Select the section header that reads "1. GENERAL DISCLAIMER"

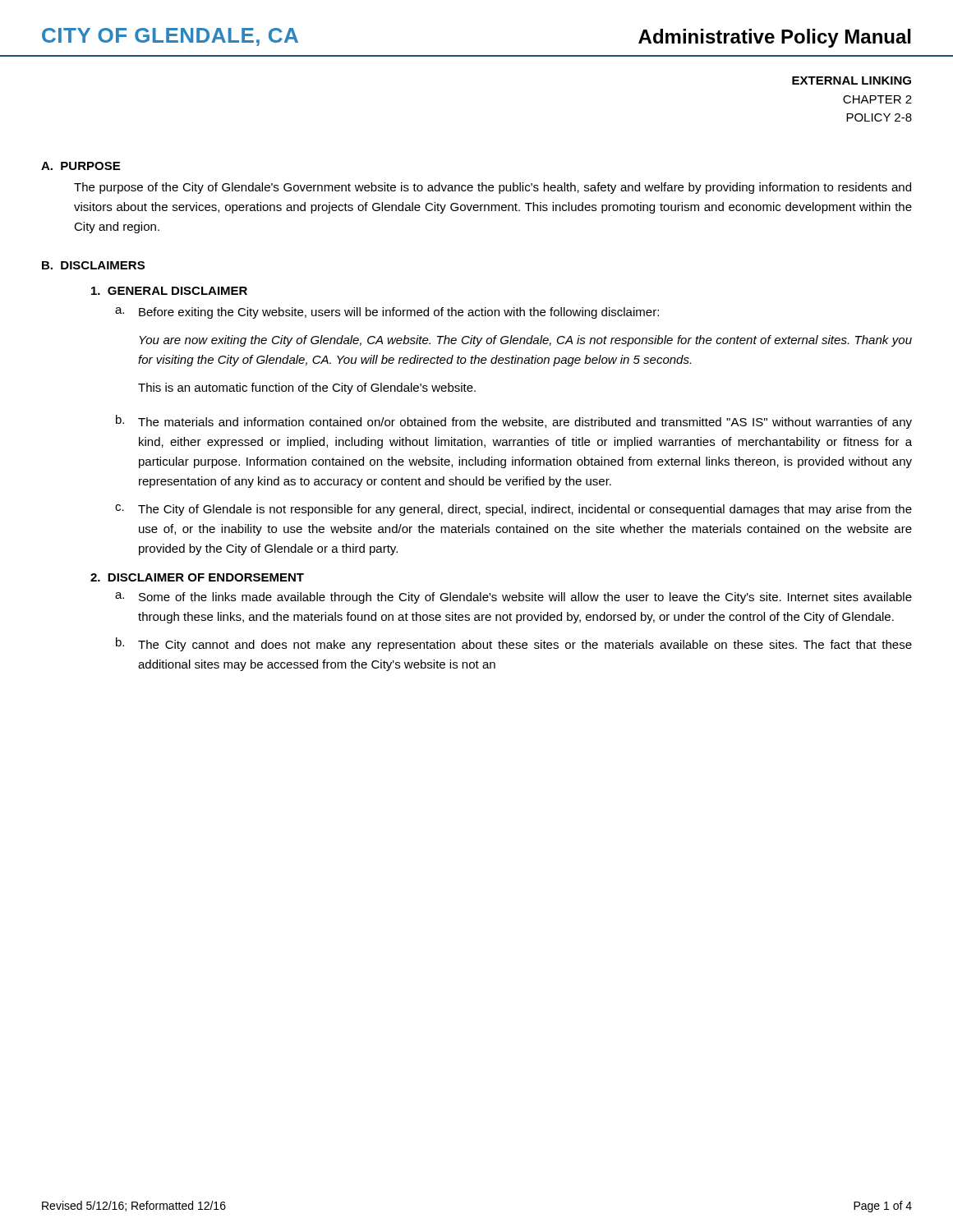(169, 290)
